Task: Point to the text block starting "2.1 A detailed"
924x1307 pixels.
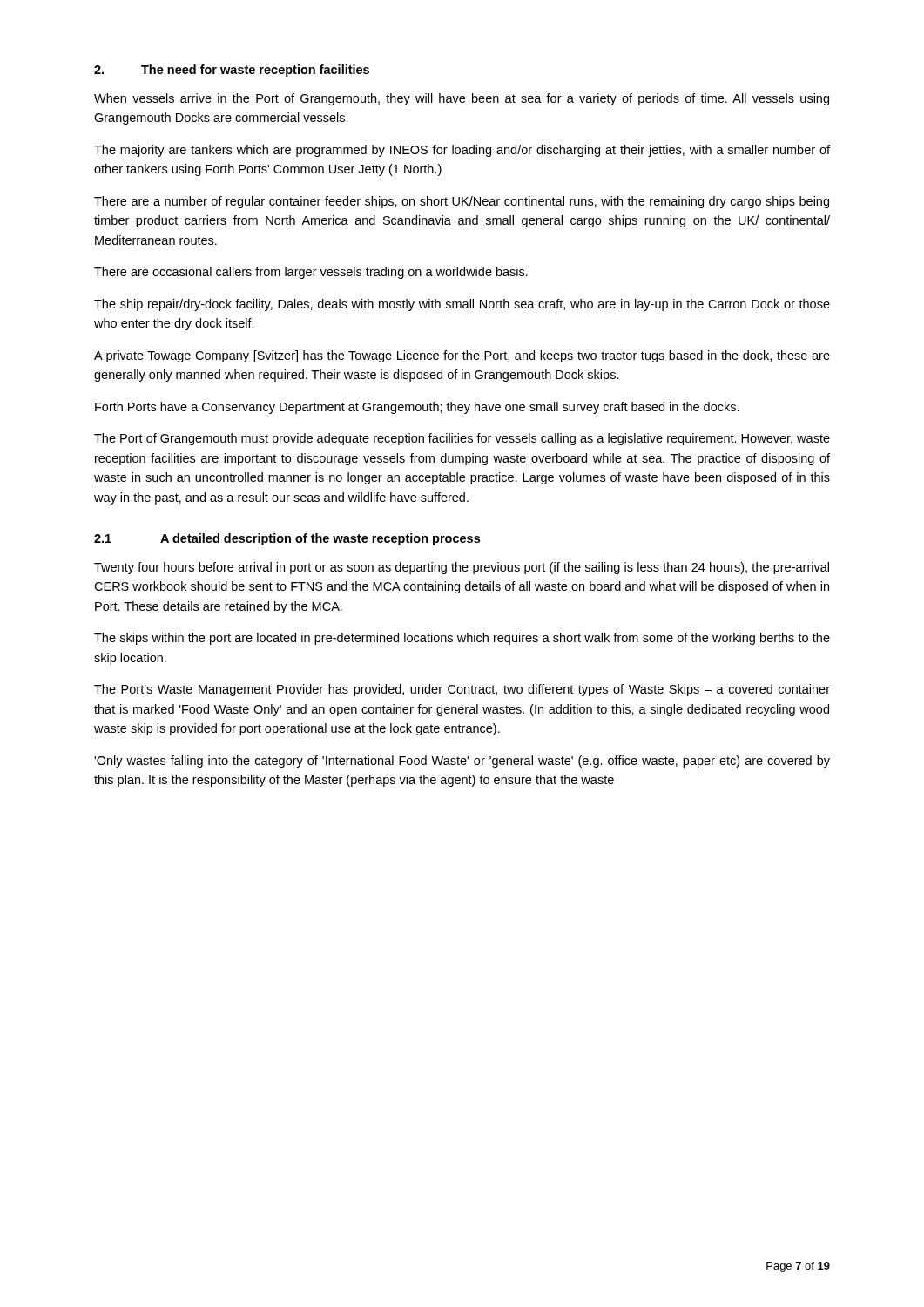Action: [x=287, y=538]
